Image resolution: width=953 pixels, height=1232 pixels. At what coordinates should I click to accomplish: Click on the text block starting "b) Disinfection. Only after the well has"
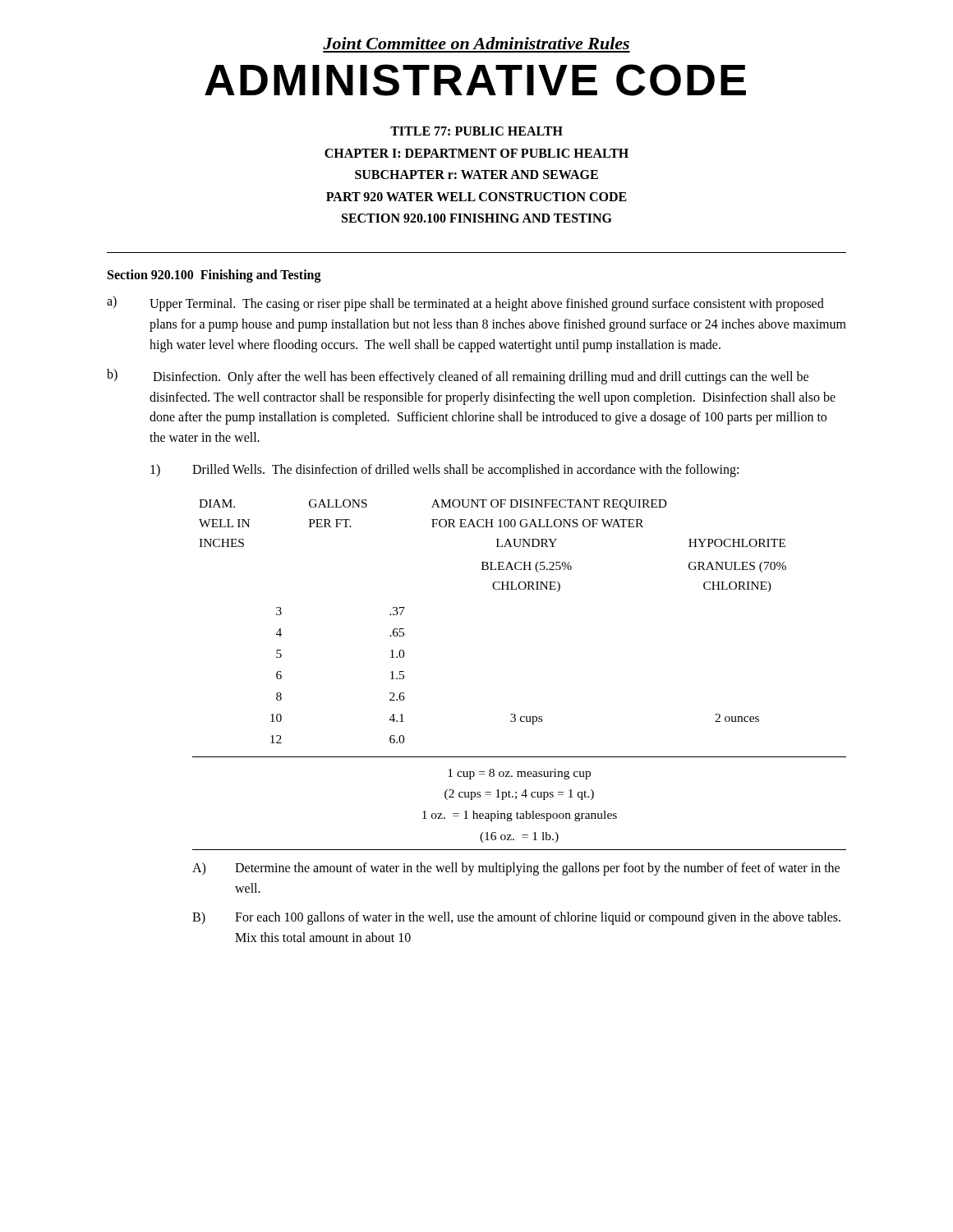458,377
